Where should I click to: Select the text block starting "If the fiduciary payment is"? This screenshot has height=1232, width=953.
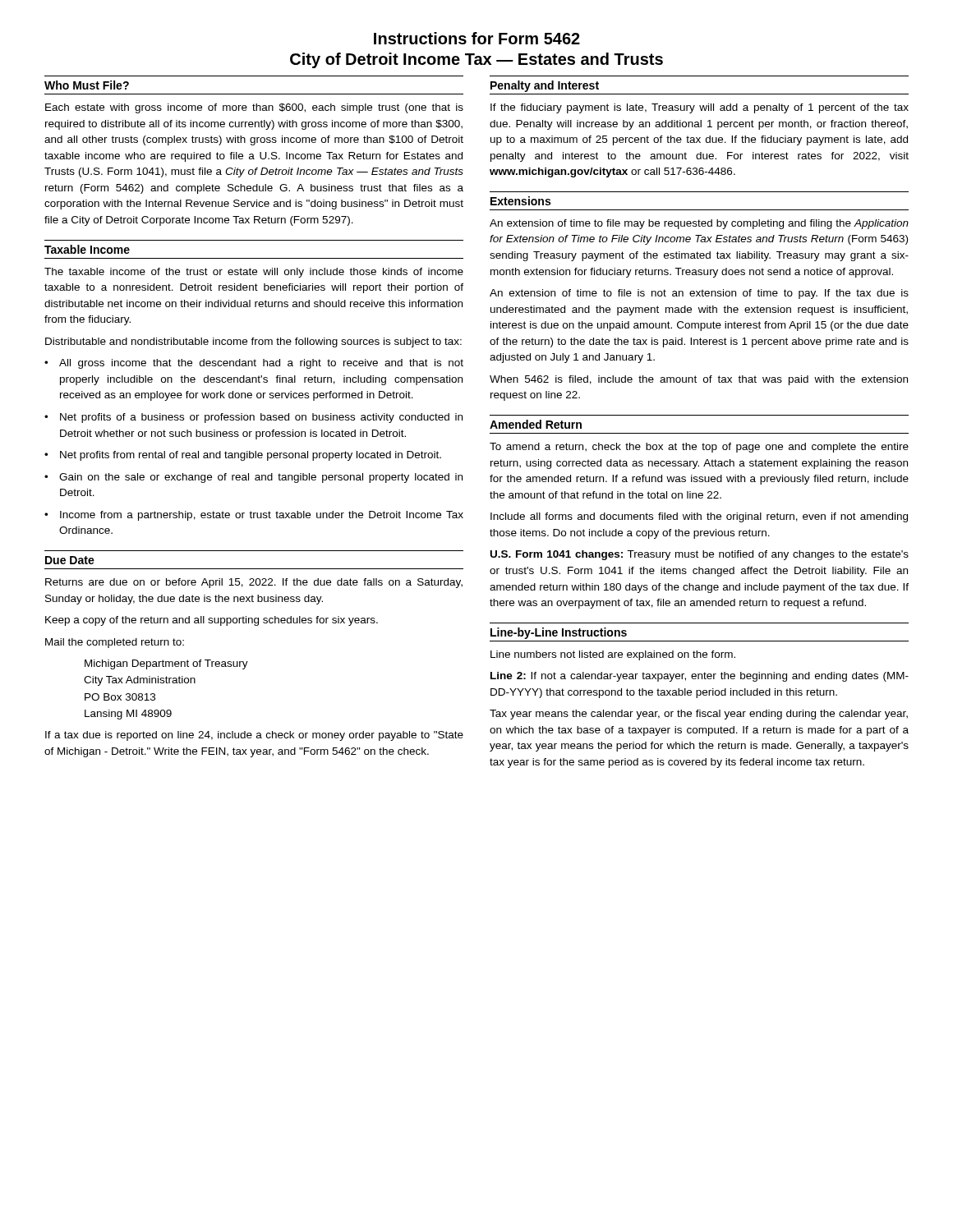click(699, 139)
